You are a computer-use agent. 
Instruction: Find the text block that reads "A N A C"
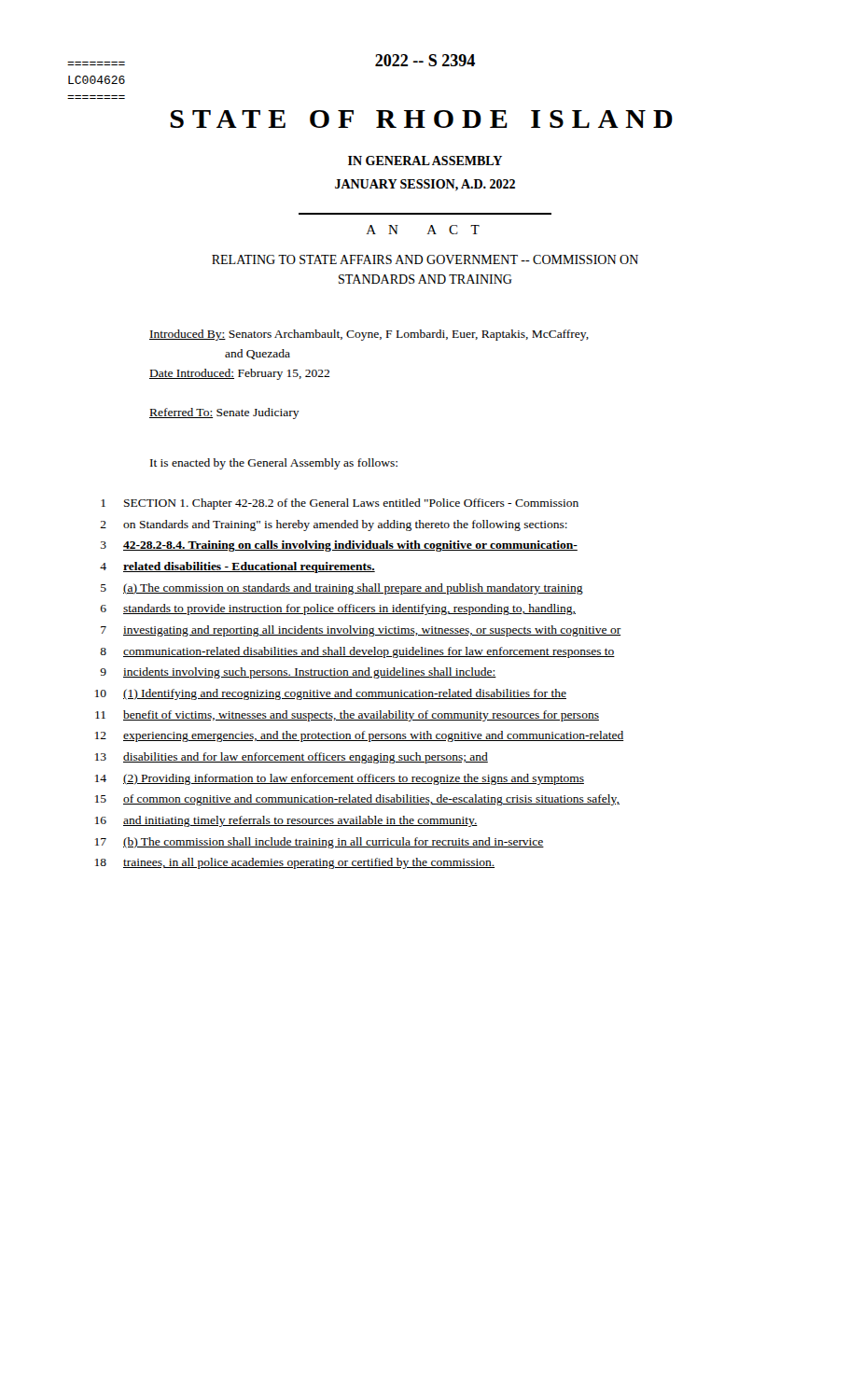tap(425, 230)
